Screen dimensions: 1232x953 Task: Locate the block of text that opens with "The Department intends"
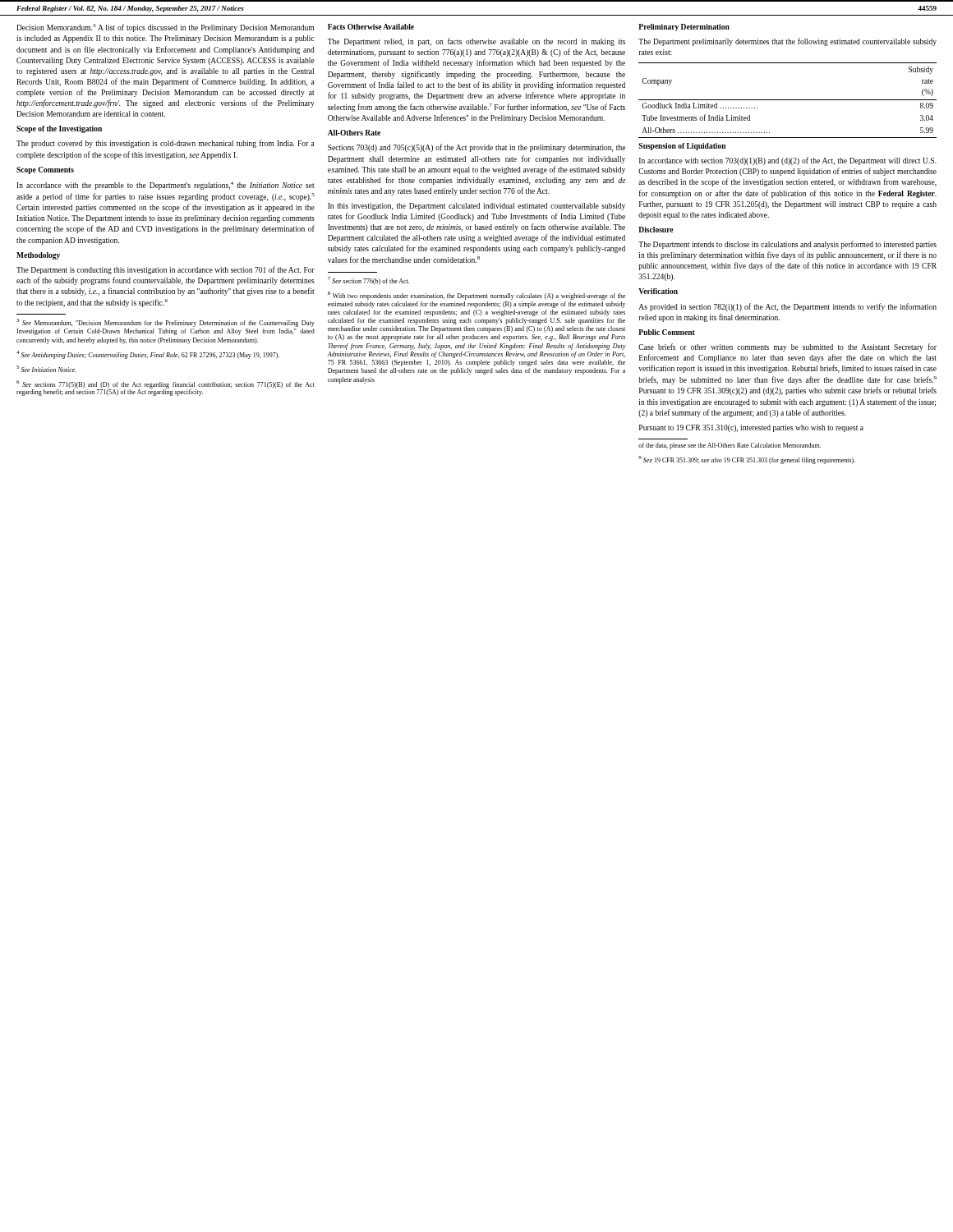pos(788,261)
